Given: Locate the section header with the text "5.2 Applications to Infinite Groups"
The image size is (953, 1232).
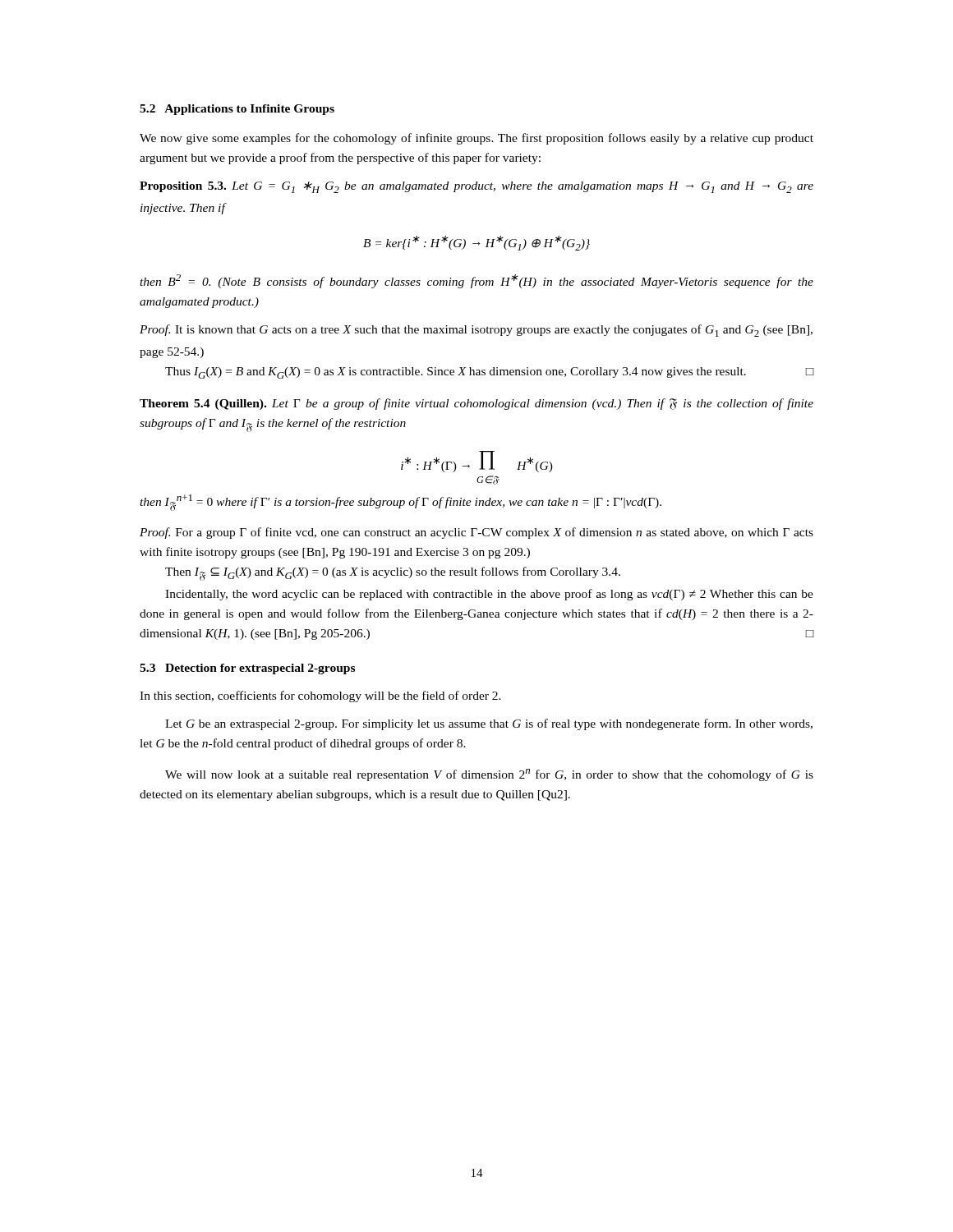Looking at the screenshot, I should click(x=237, y=108).
